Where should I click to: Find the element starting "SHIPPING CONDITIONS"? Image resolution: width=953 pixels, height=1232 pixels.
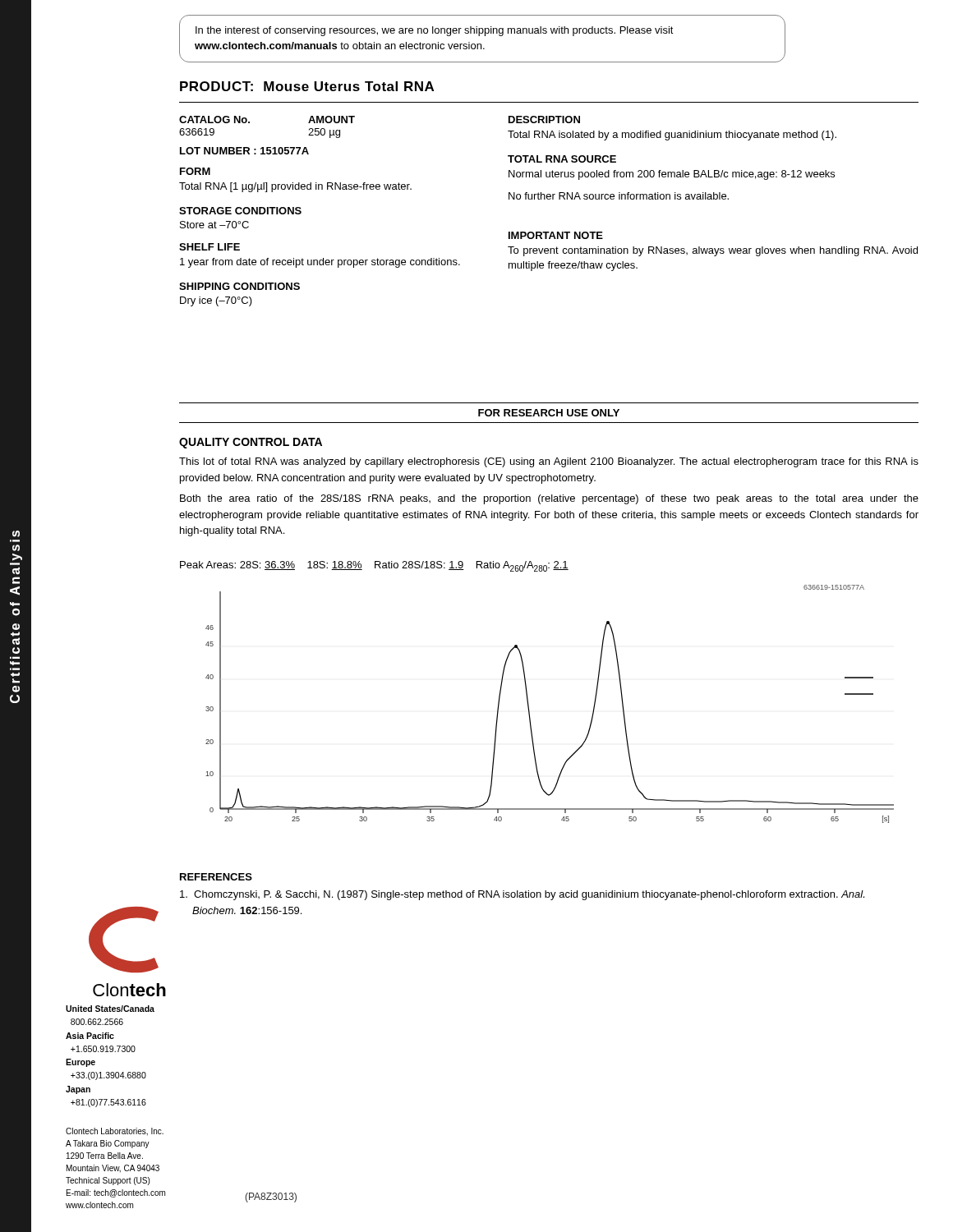240,286
